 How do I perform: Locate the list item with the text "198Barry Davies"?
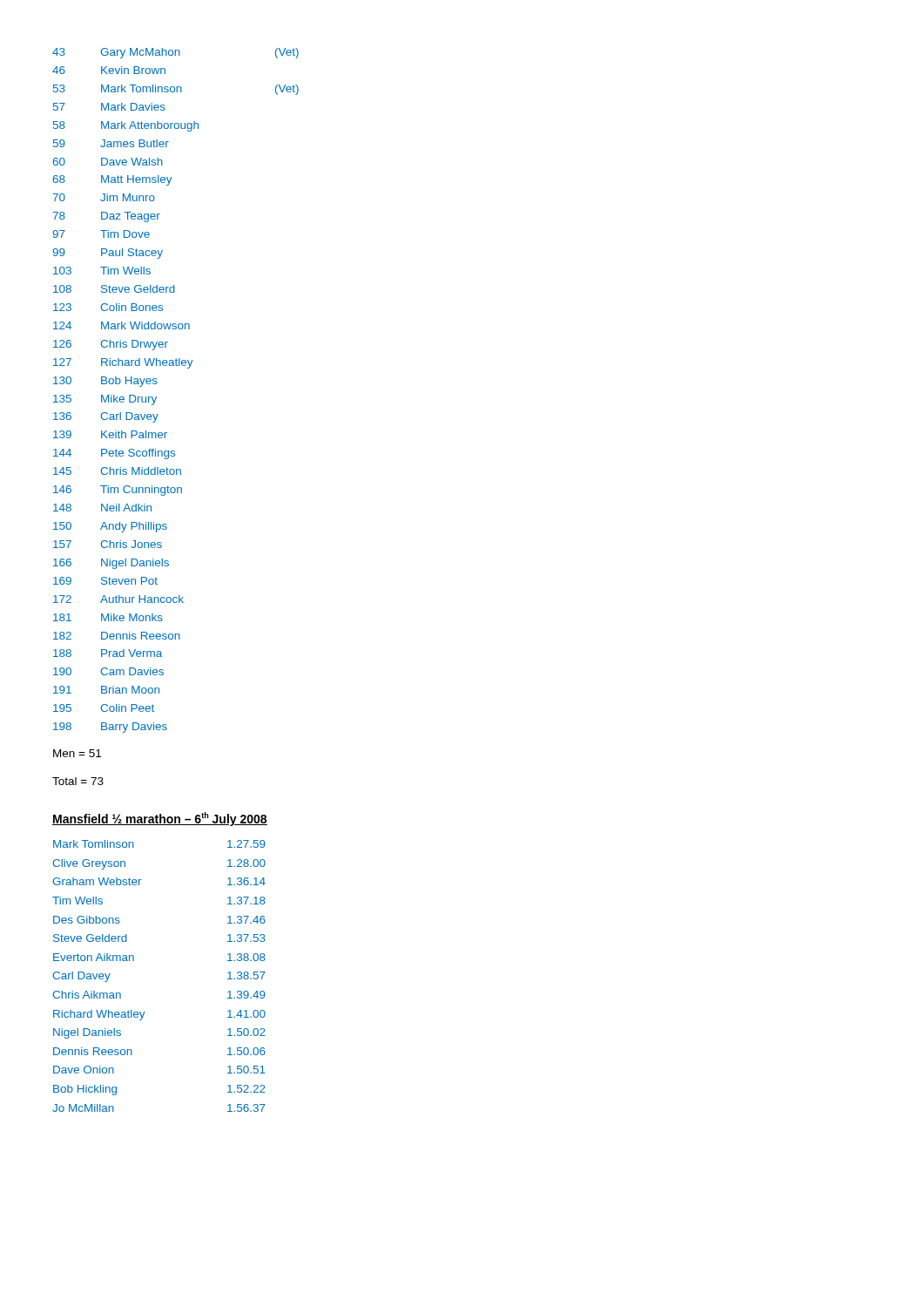tap(110, 728)
